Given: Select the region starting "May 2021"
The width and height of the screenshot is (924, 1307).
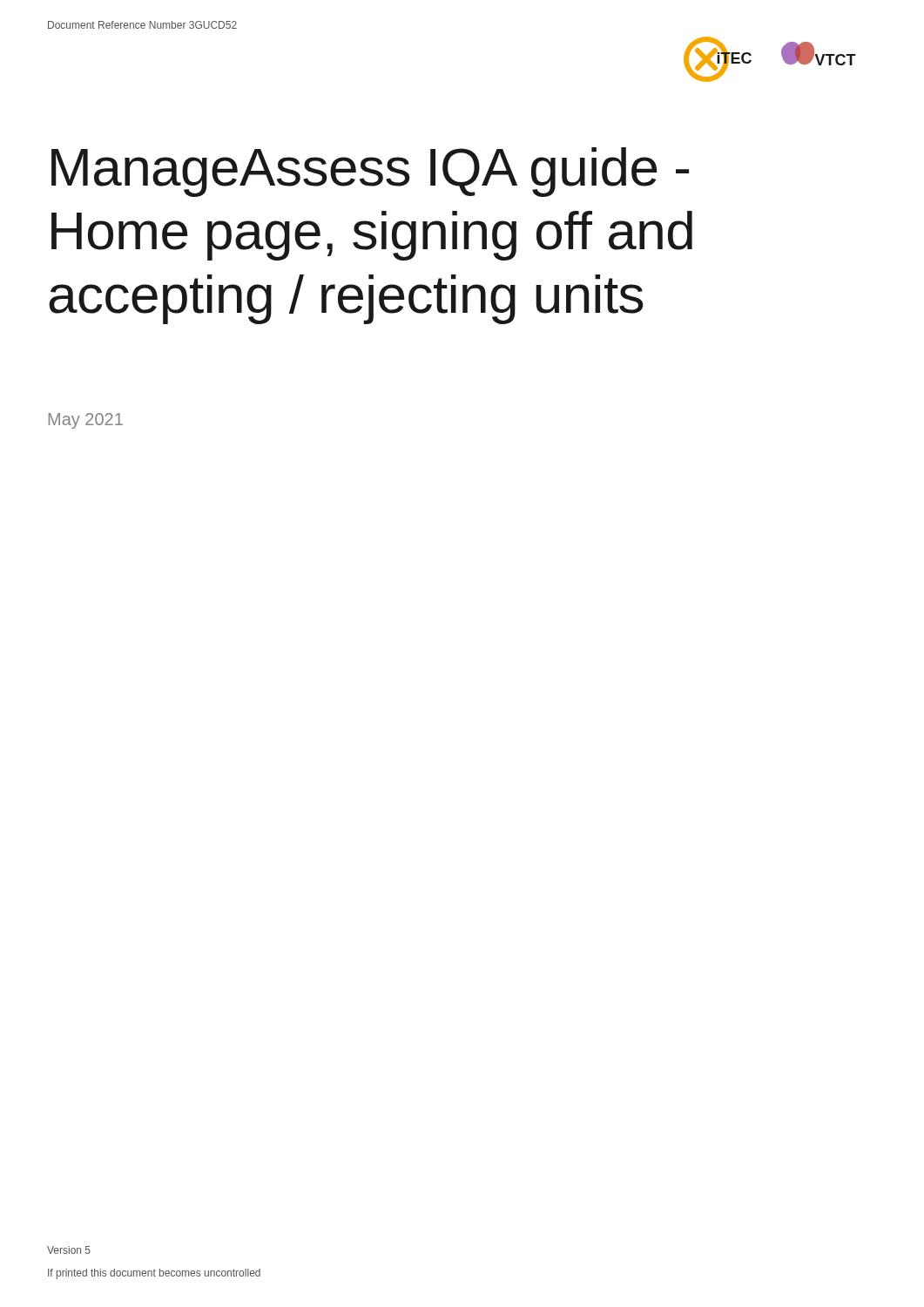Looking at the screenshot, I should [85, 420].
